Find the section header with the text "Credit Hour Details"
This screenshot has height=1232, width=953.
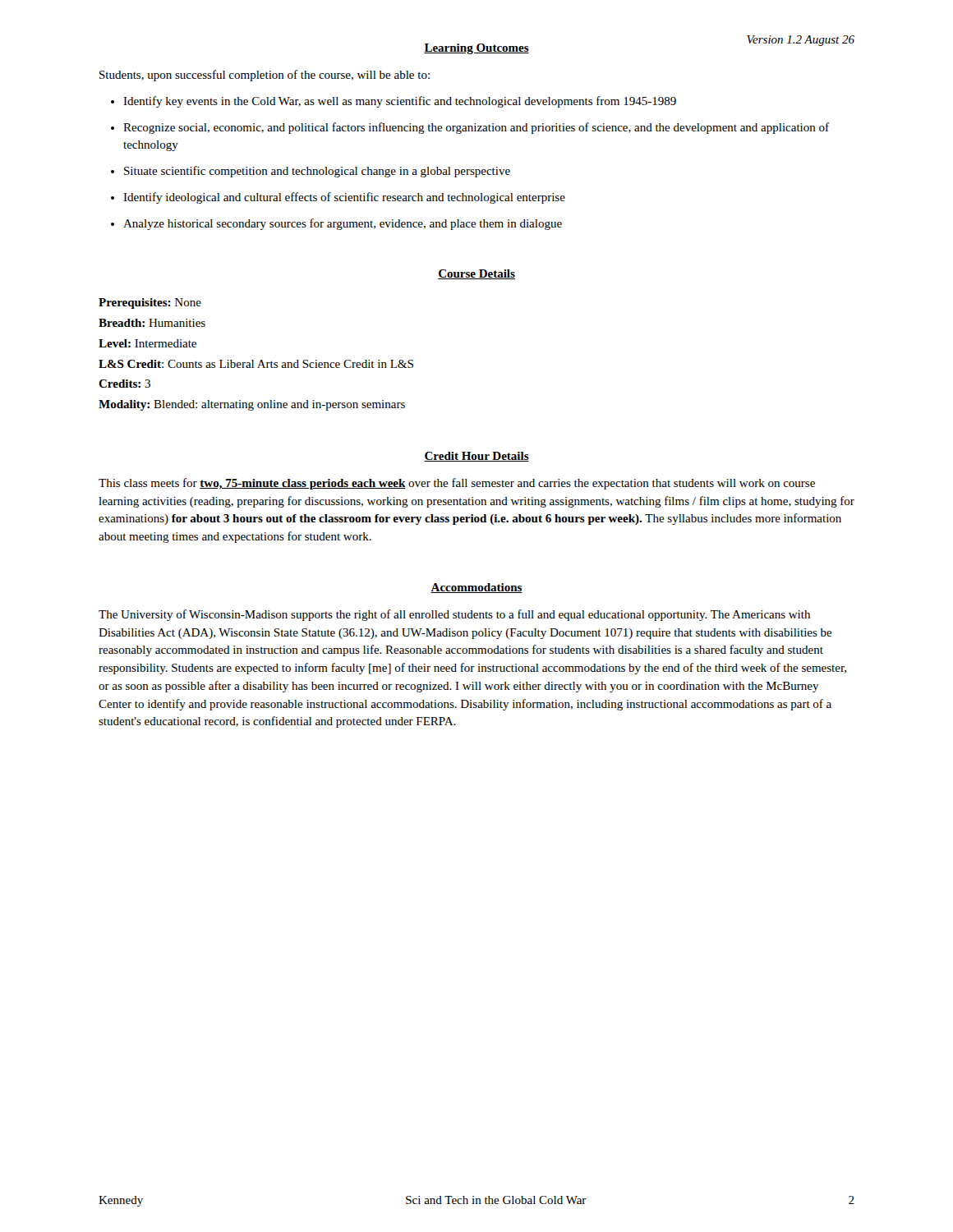476,456
